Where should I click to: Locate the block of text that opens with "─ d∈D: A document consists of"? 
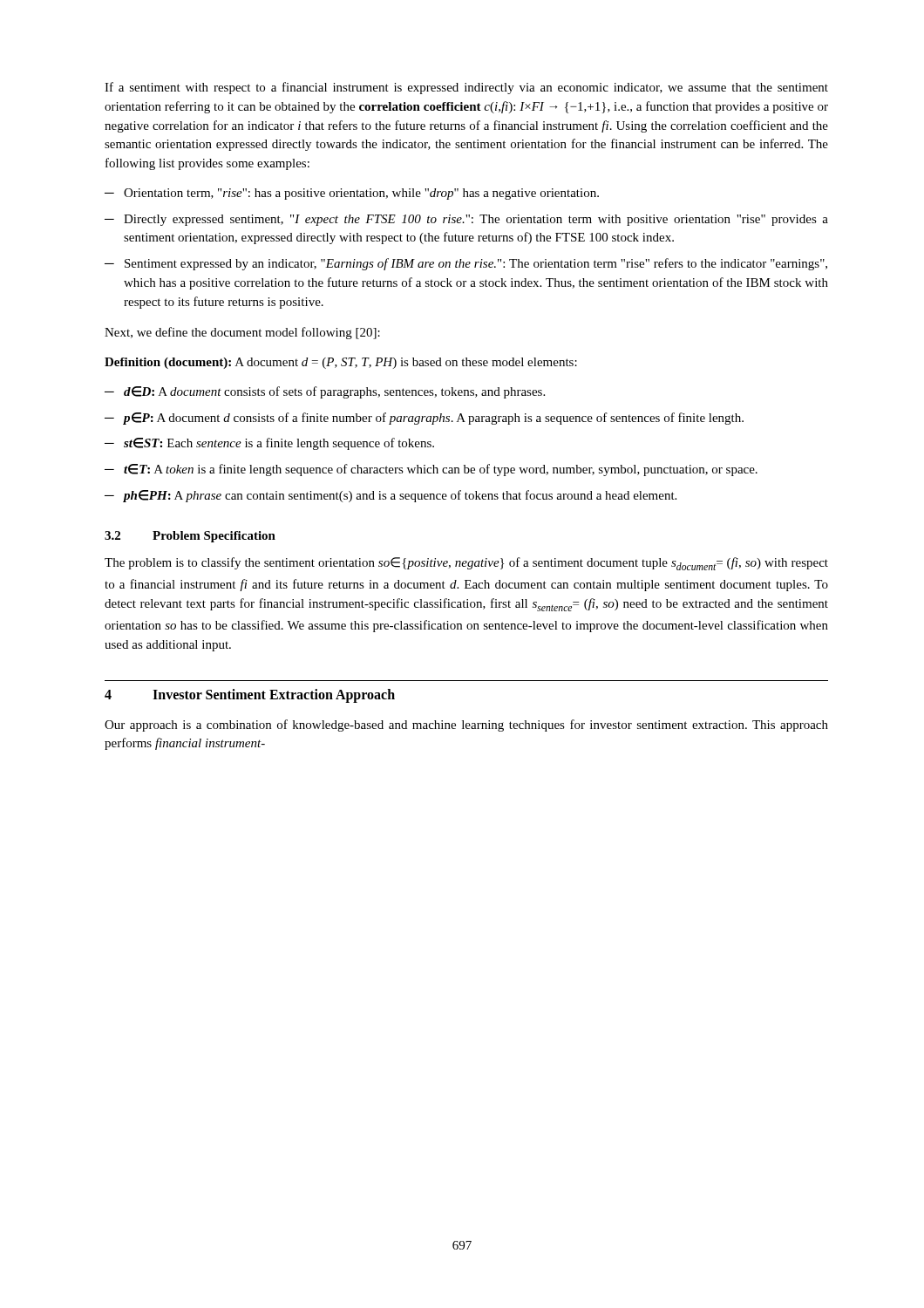tap(466, 392)
